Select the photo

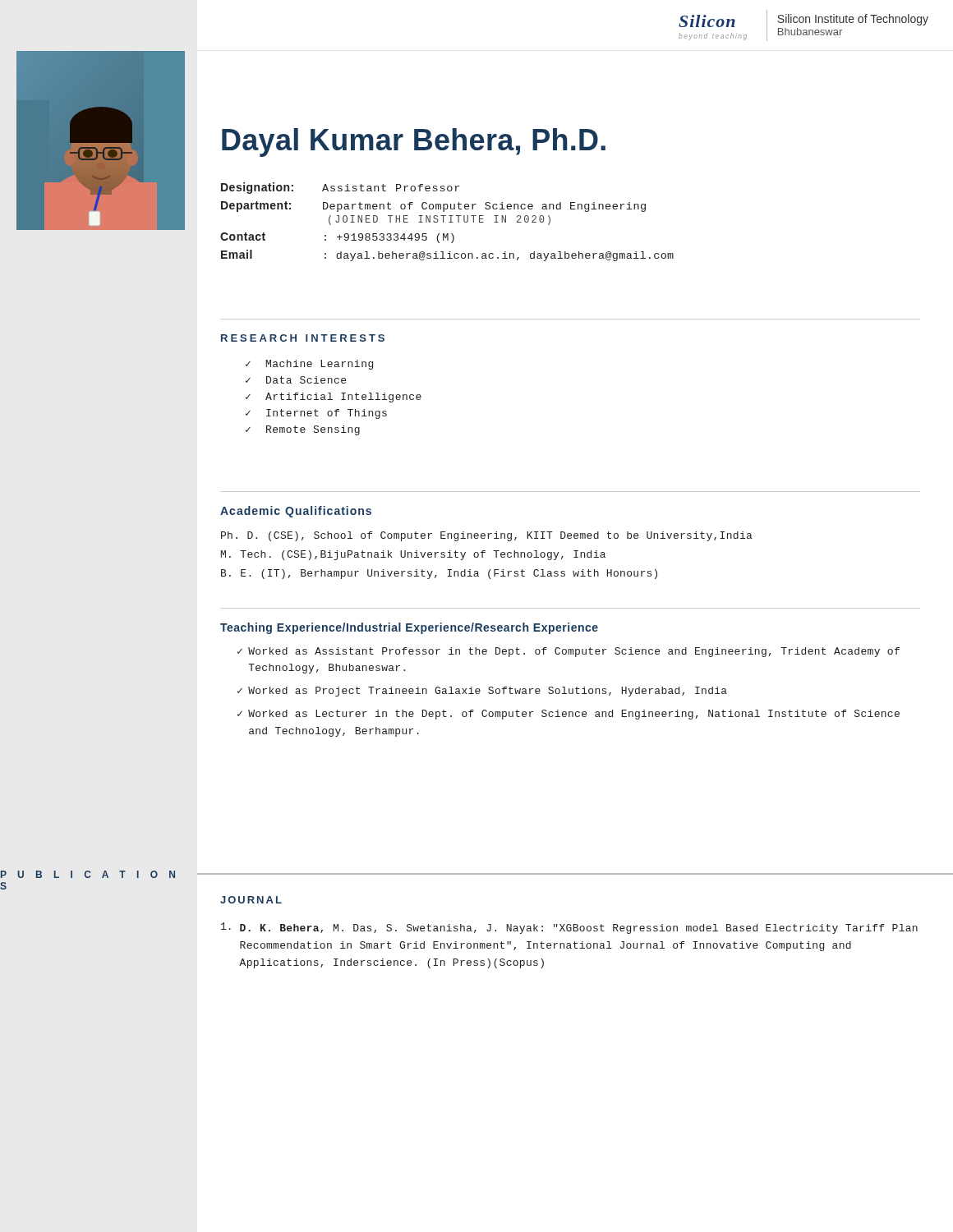click(x=101, y=140)
